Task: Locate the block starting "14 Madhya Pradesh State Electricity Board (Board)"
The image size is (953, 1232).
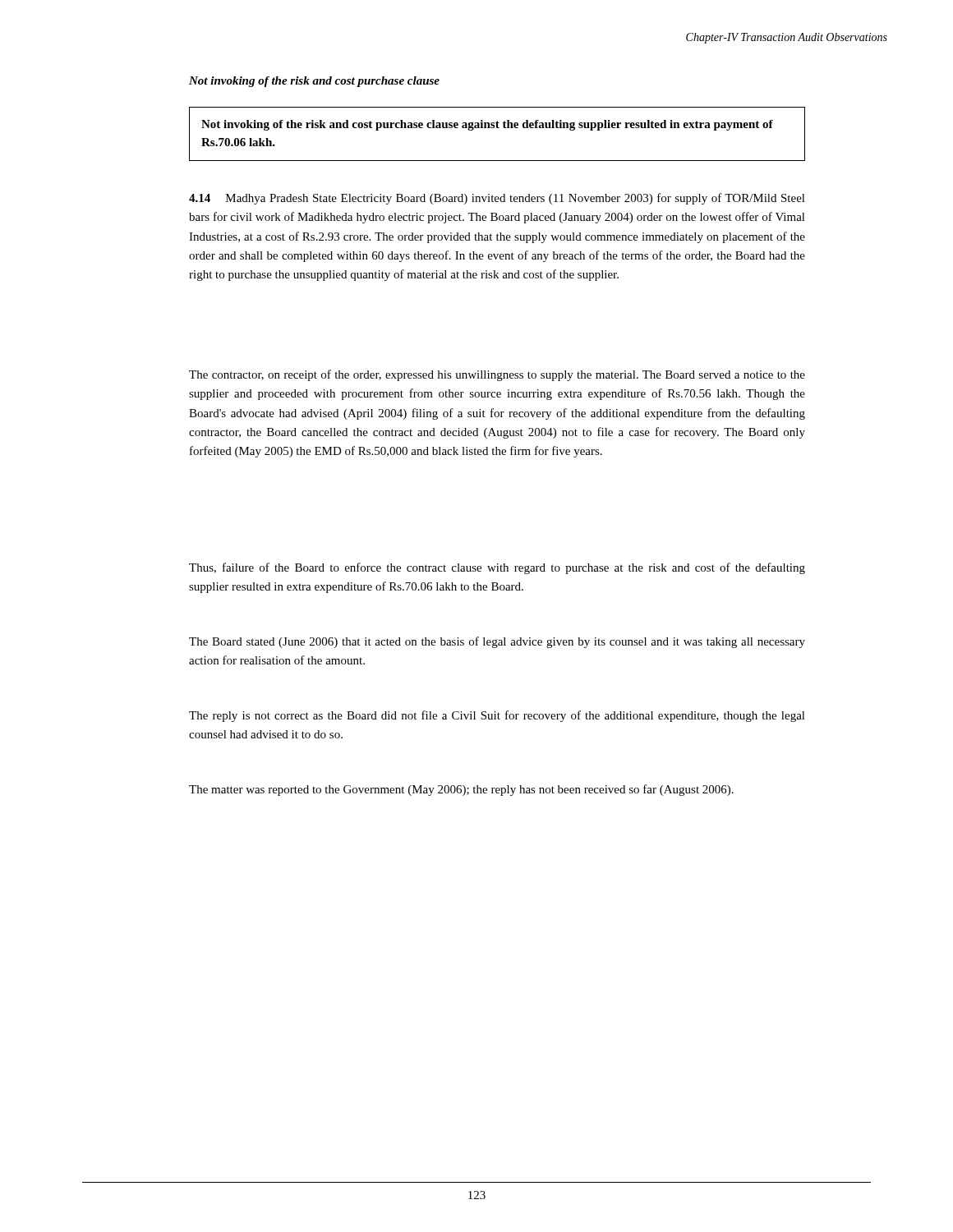Action: [497, 236]
